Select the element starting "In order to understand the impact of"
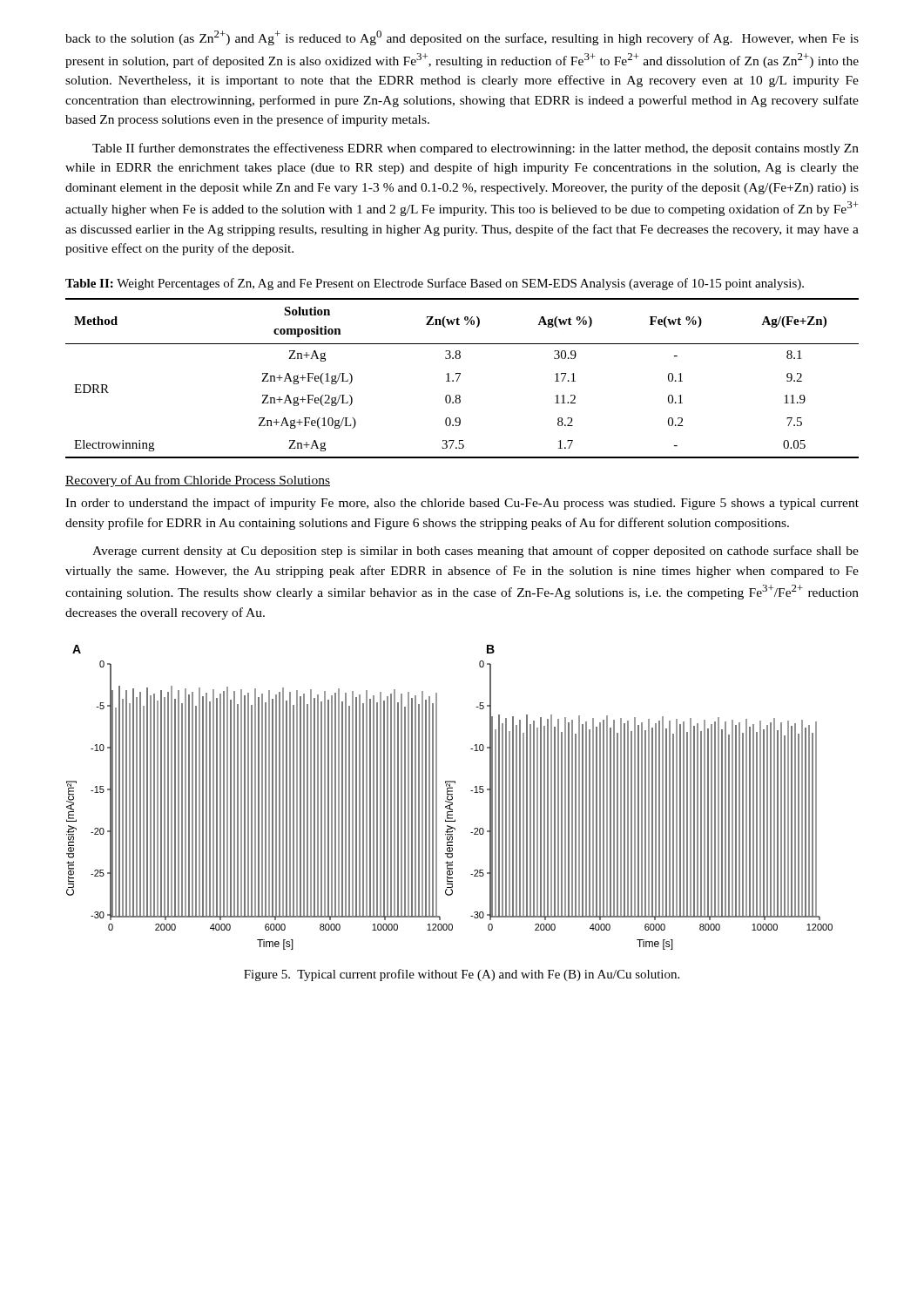Screen dimensions: 1307x924 click(x=462, y=512)
